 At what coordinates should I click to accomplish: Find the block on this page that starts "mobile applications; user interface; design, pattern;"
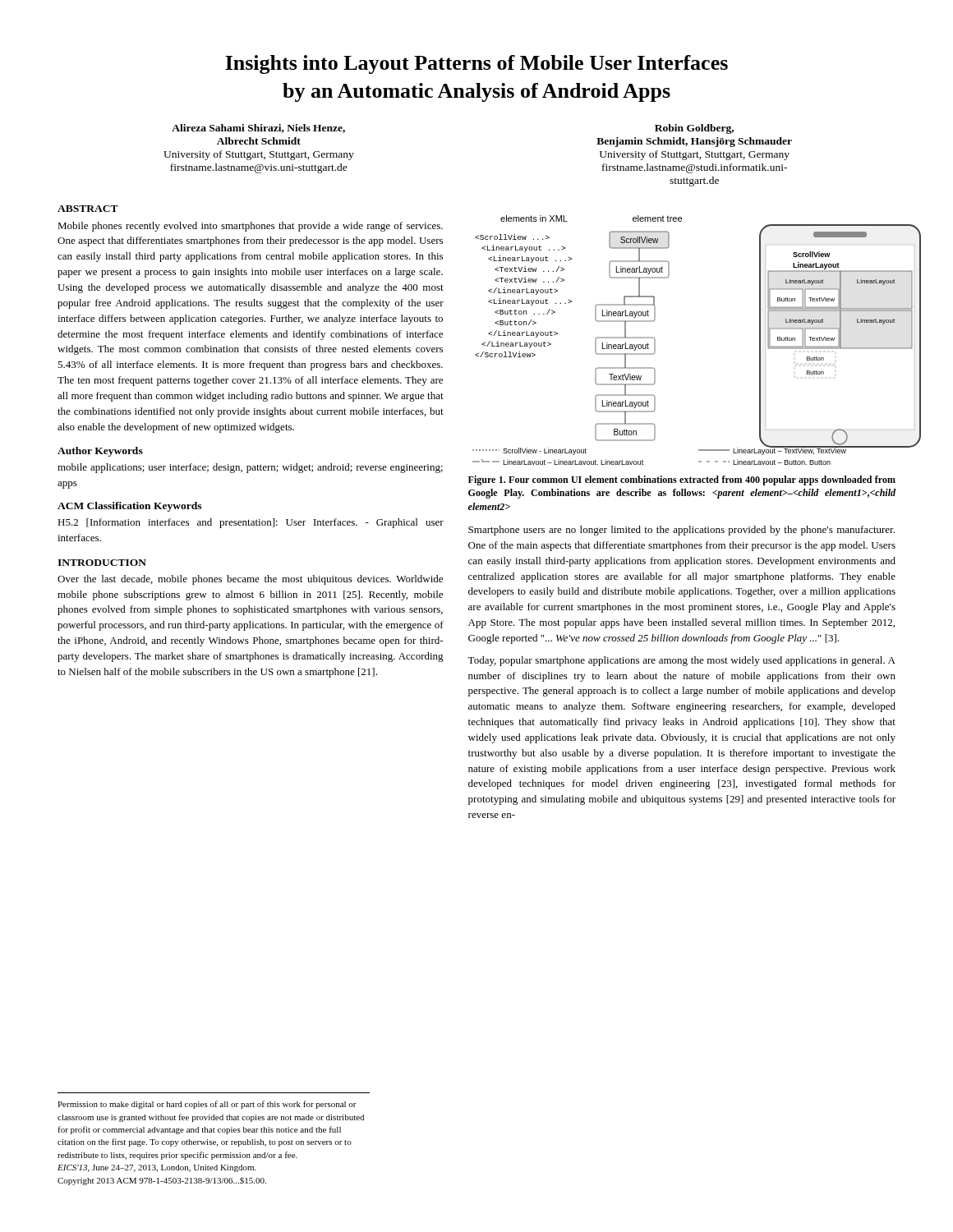[250, 475]
